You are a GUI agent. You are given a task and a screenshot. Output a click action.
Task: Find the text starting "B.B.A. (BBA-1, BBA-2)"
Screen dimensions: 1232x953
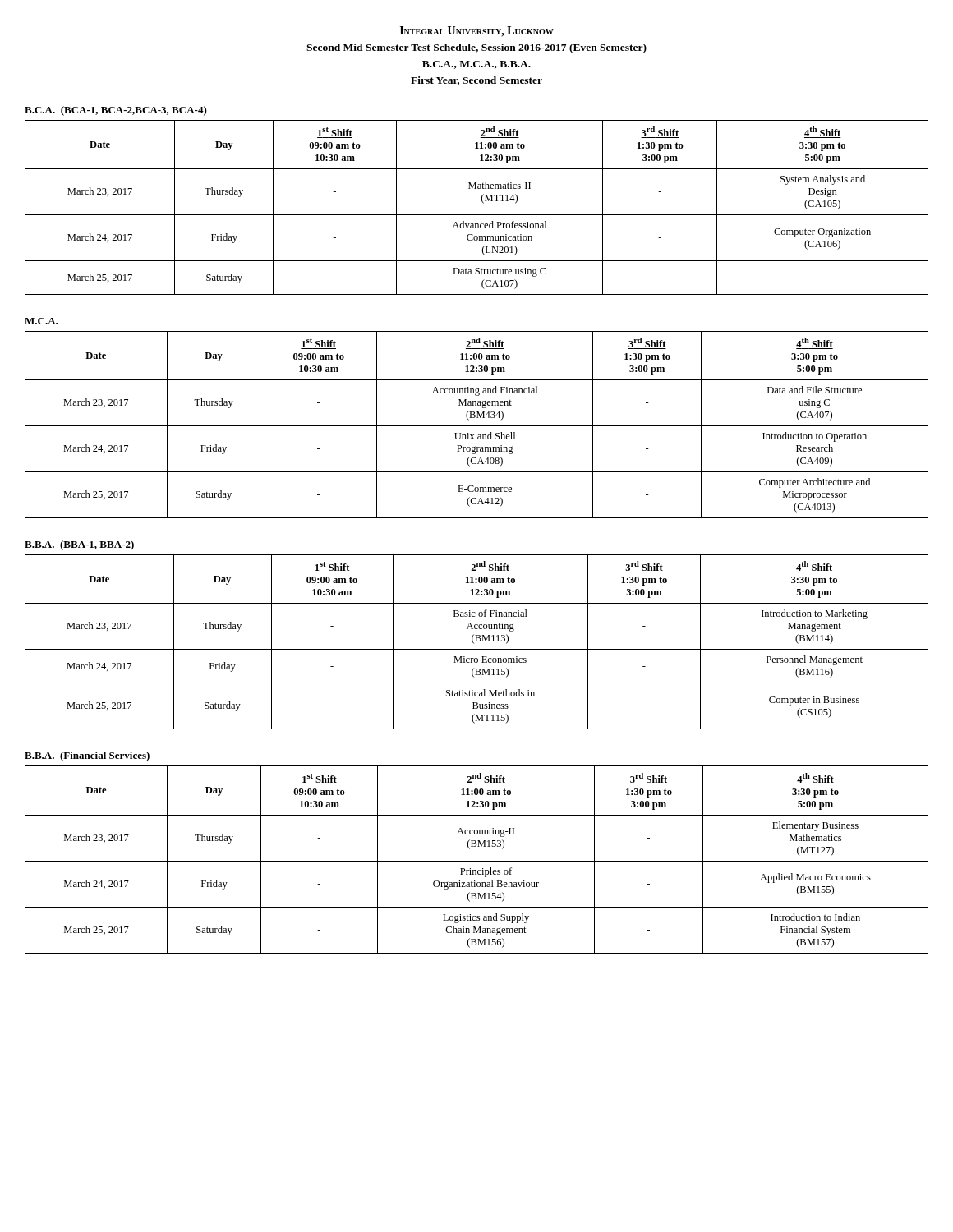pos(79,544)
